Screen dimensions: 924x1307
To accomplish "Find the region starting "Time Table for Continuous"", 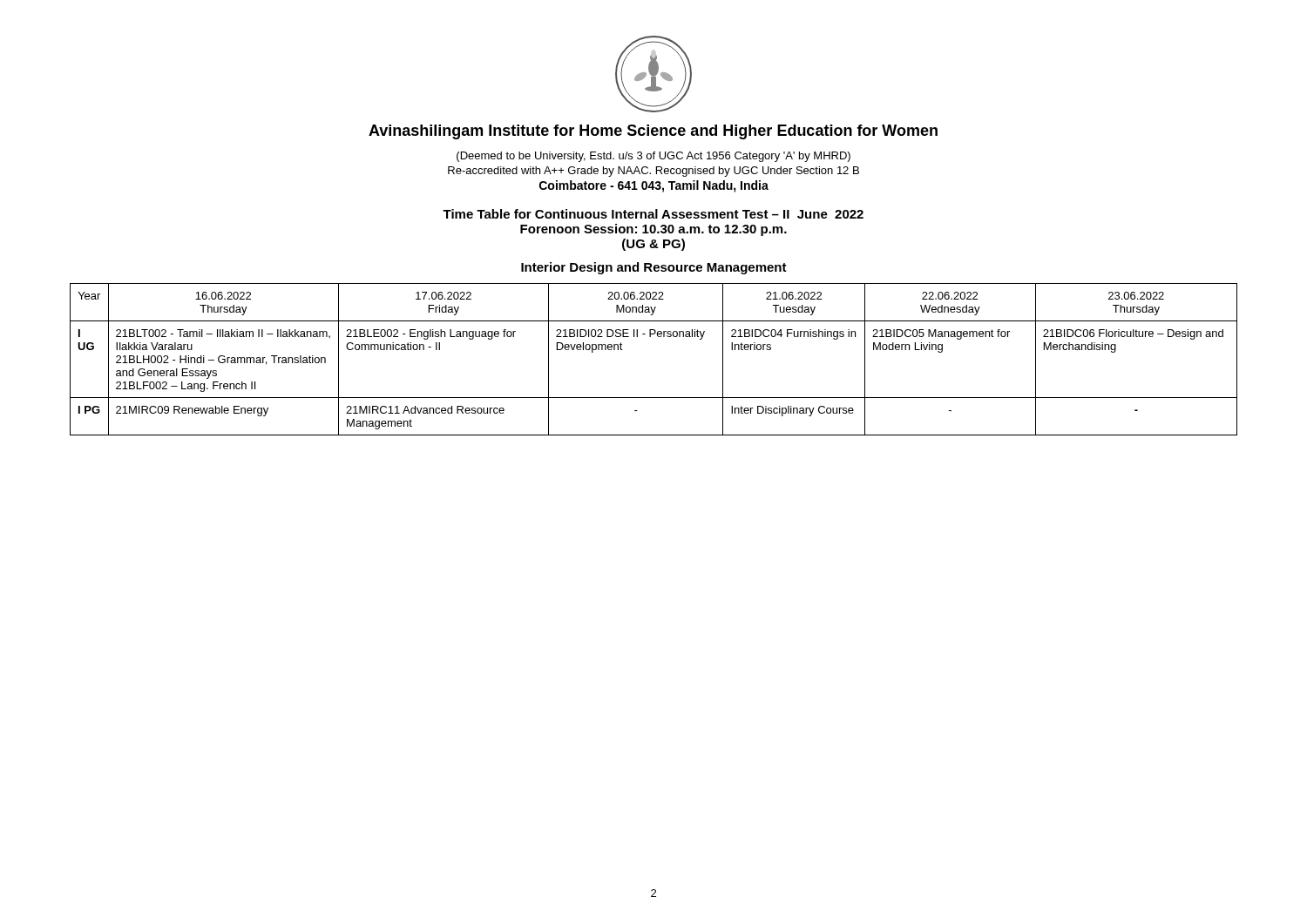I will pos(654,229).
